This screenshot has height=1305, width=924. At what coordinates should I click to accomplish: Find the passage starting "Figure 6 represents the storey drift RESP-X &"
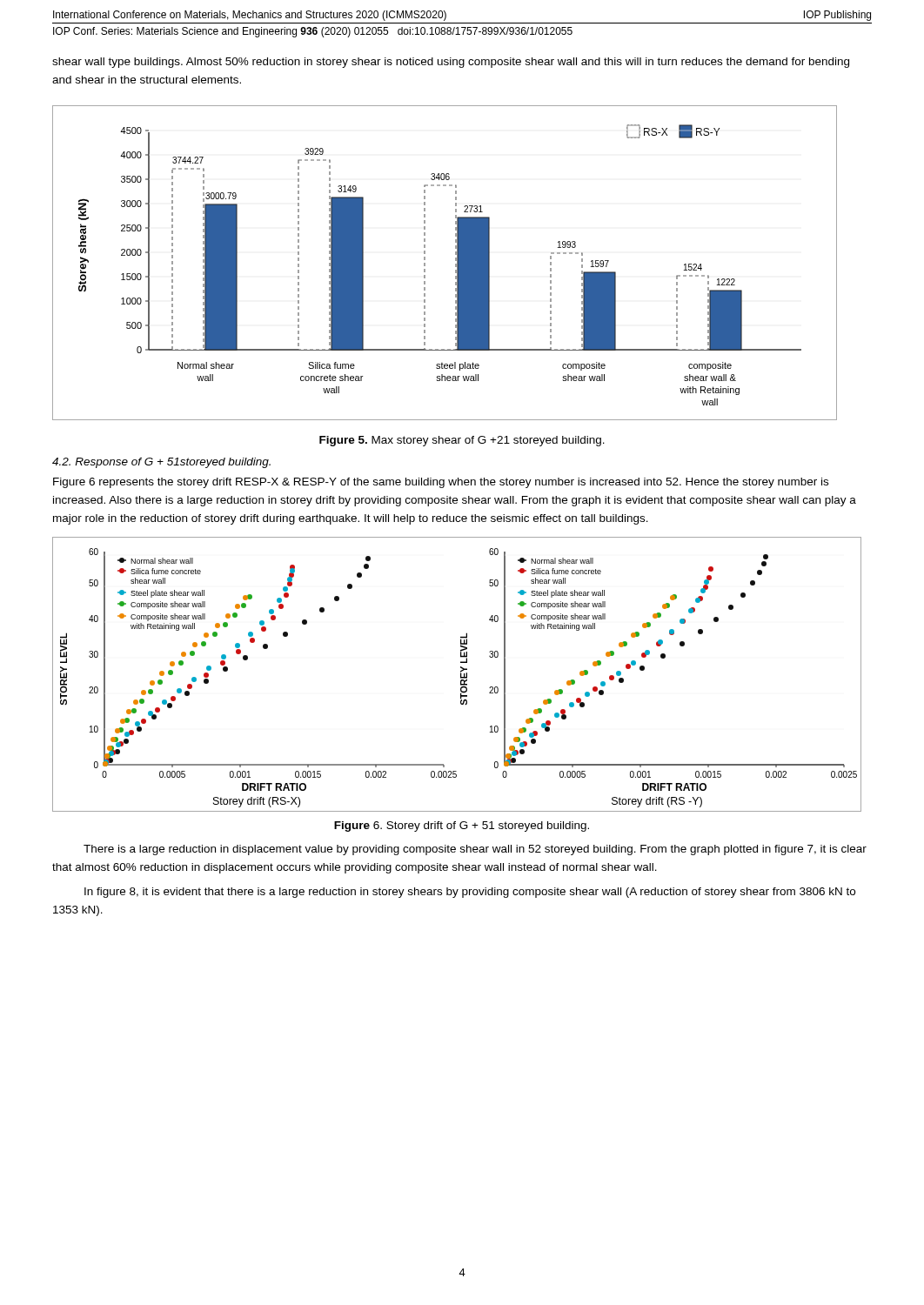[454, 500]
